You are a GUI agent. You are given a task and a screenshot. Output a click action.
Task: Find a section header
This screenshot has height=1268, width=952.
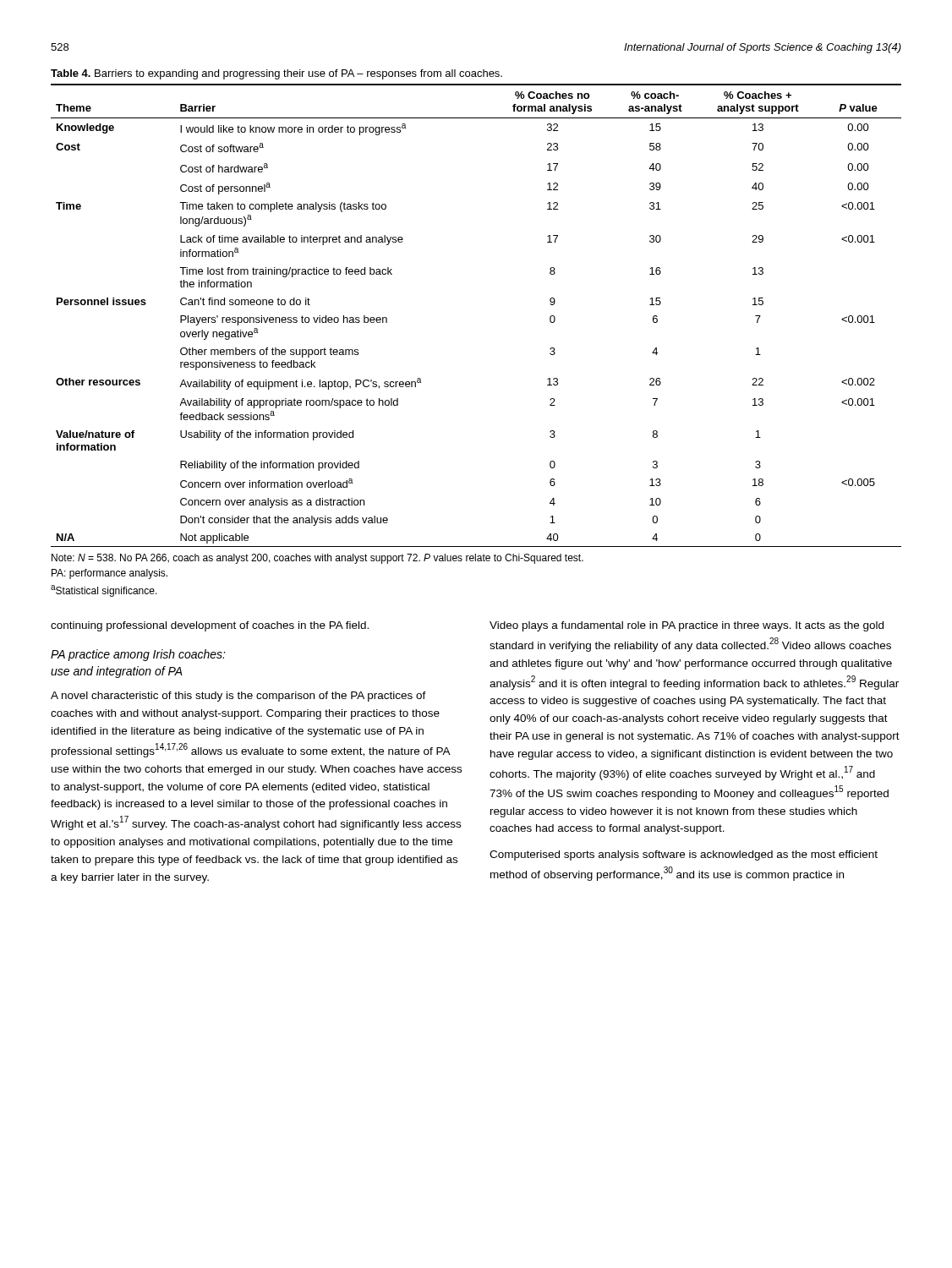tap(138, 663)
